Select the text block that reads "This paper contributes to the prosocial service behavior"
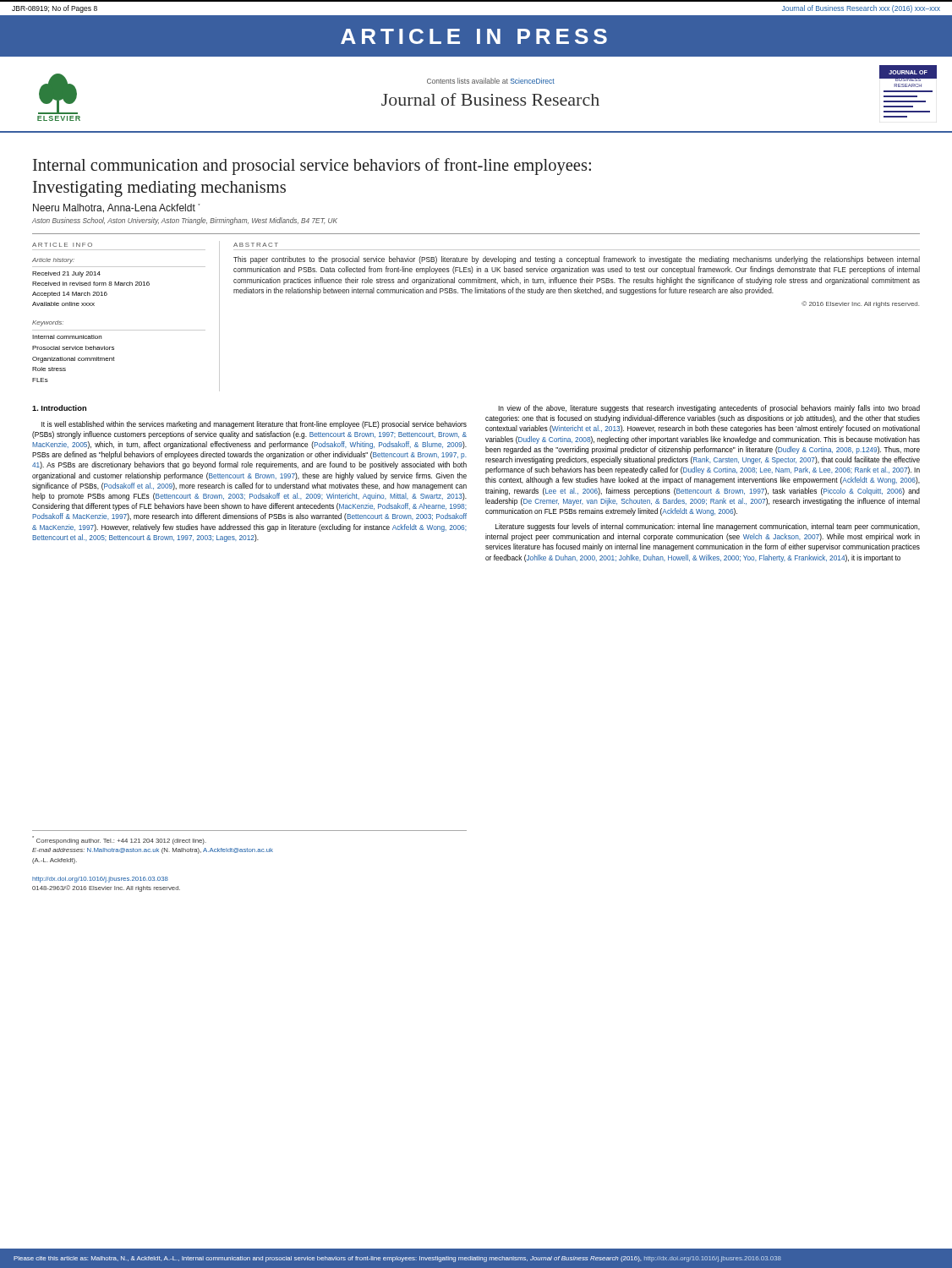 coord(577,275)
